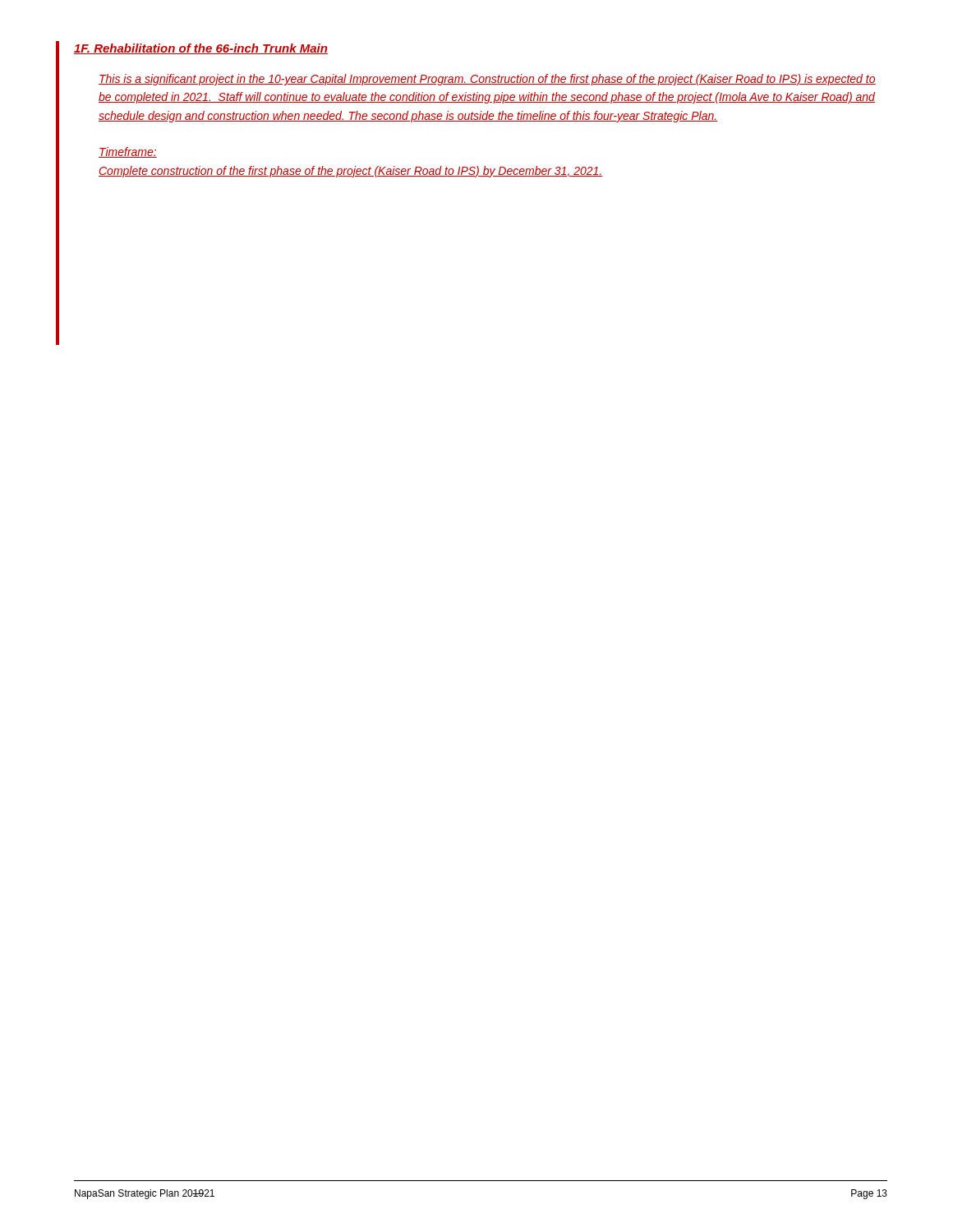Image resolution: width=953 pixels, height=1232 pixels.
Task: Locate the text starting "This is a significant project in the"
Action: click(x=487, y=97)
